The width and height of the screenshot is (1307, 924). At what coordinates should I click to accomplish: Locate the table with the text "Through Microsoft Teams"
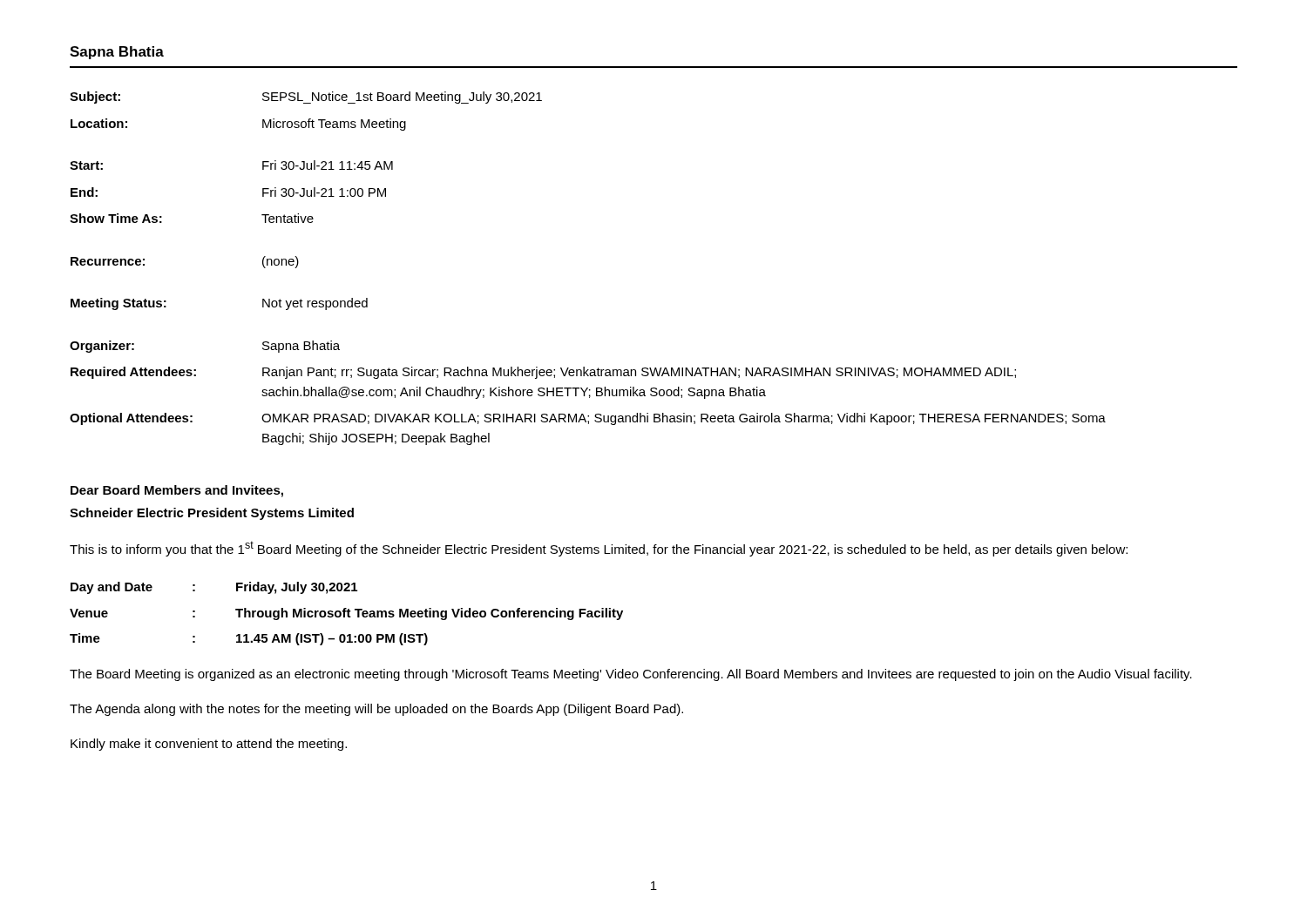tap(654, 612)
